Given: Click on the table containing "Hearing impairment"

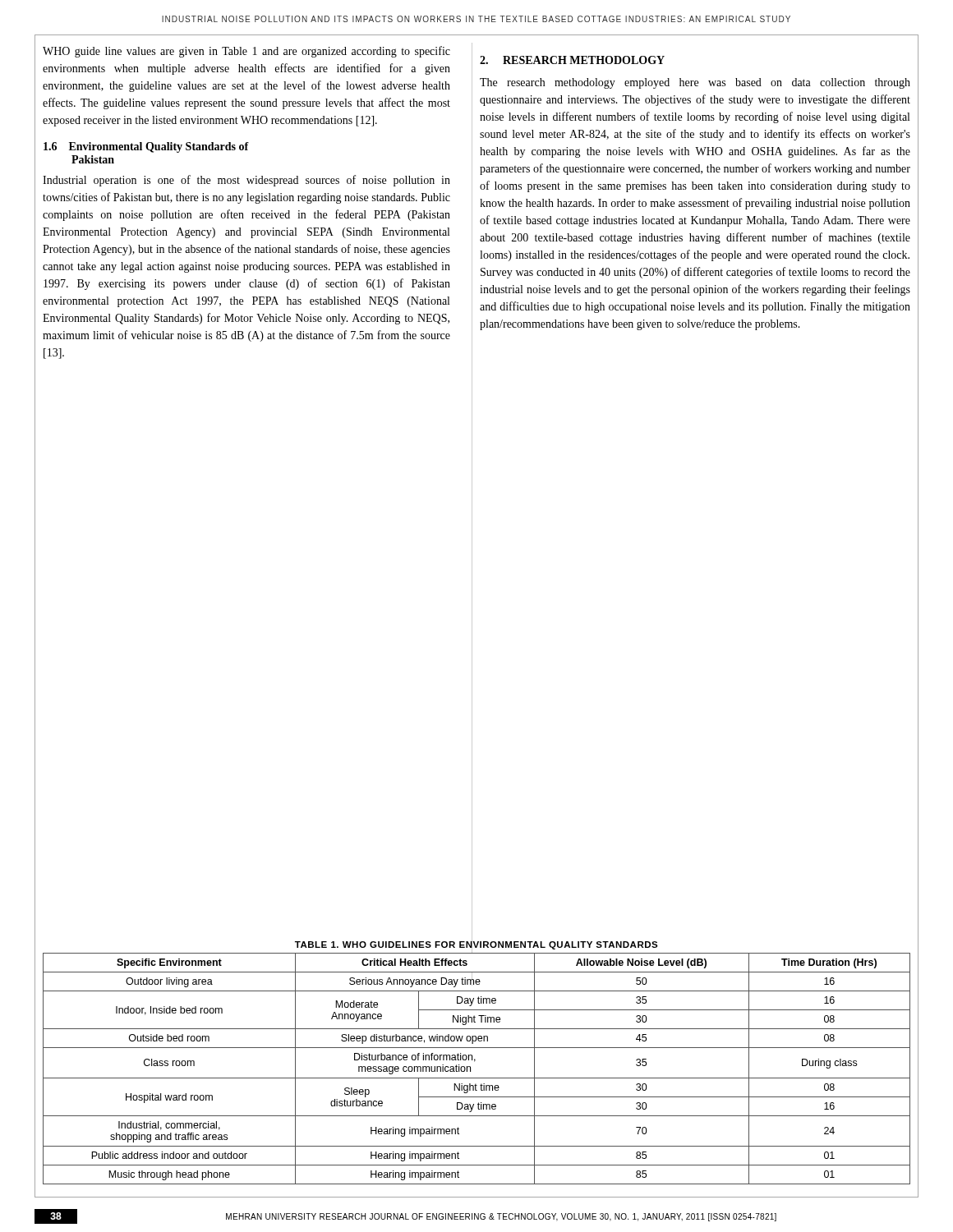Looking at the screenshot, I should coord(476,1069).
